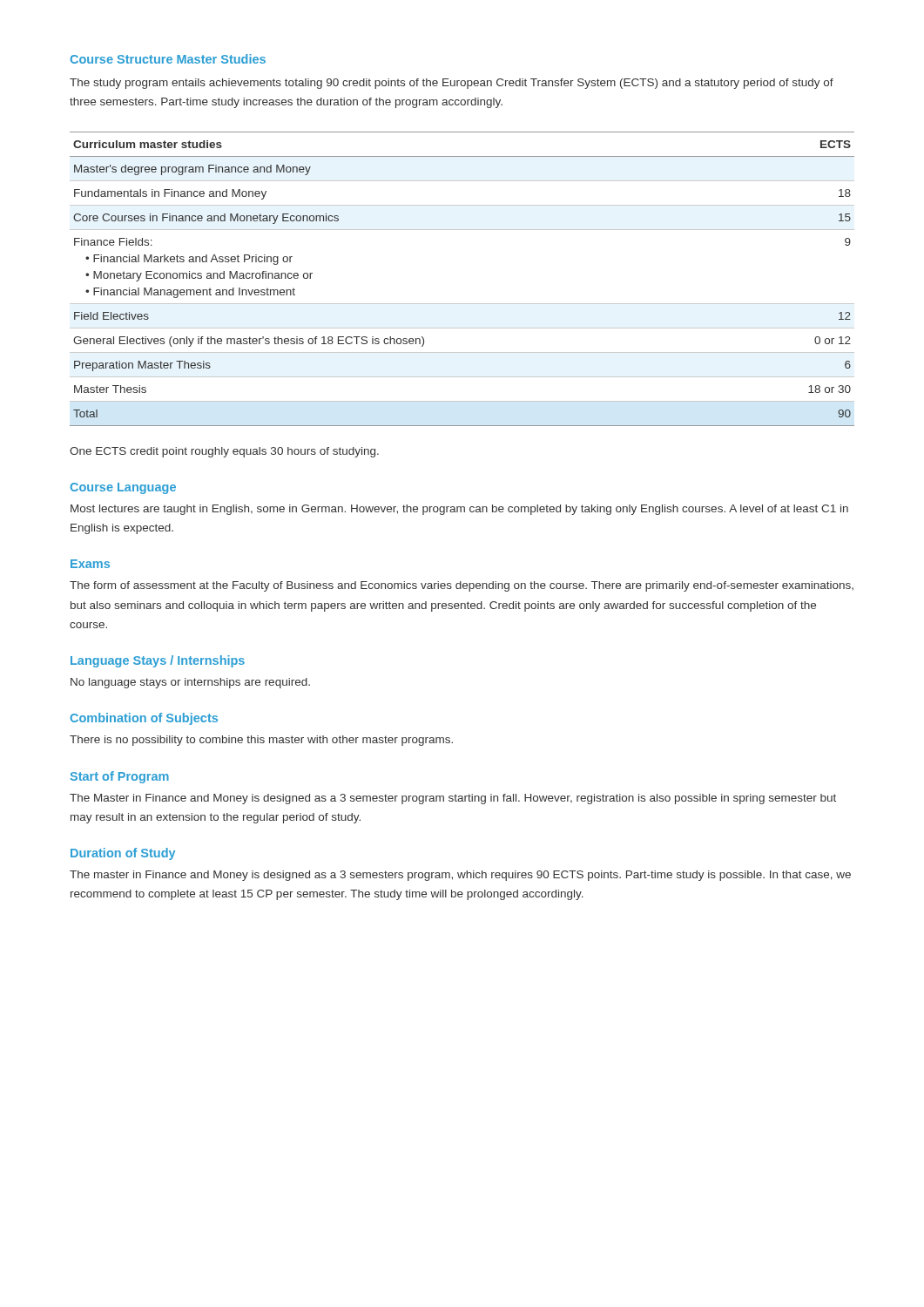Navigate to the element starting "Duration of Study"
The height and width of the screenshot is (1307, 924).
pyautogui.click(x=123, y=853)
